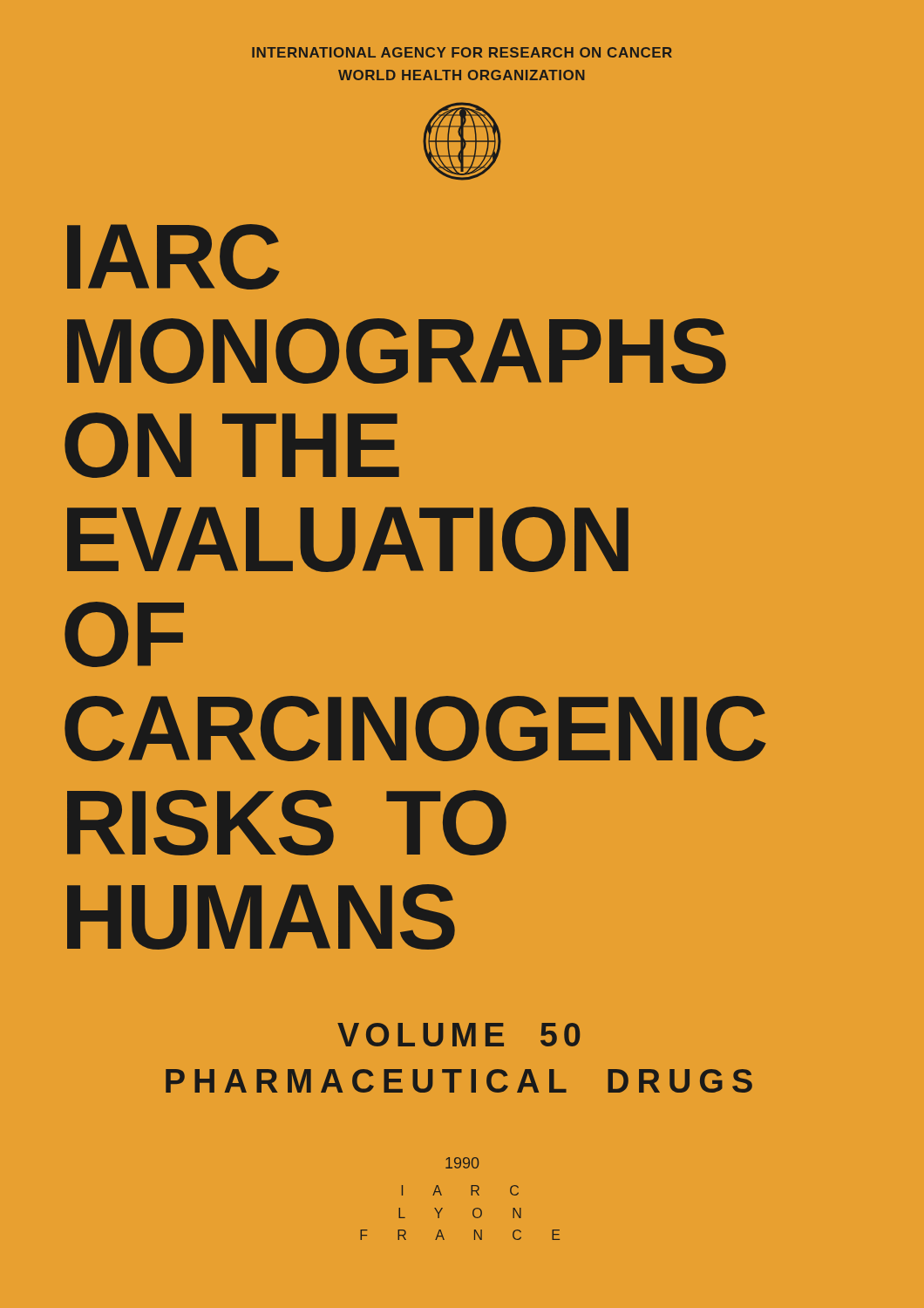Select the title that reads "IARC MONOGRAPHS ON THE EVALUATION OF CARCINOGENIC RISKS"
This screenshot has width=924, height=1308.
point(414,587)
